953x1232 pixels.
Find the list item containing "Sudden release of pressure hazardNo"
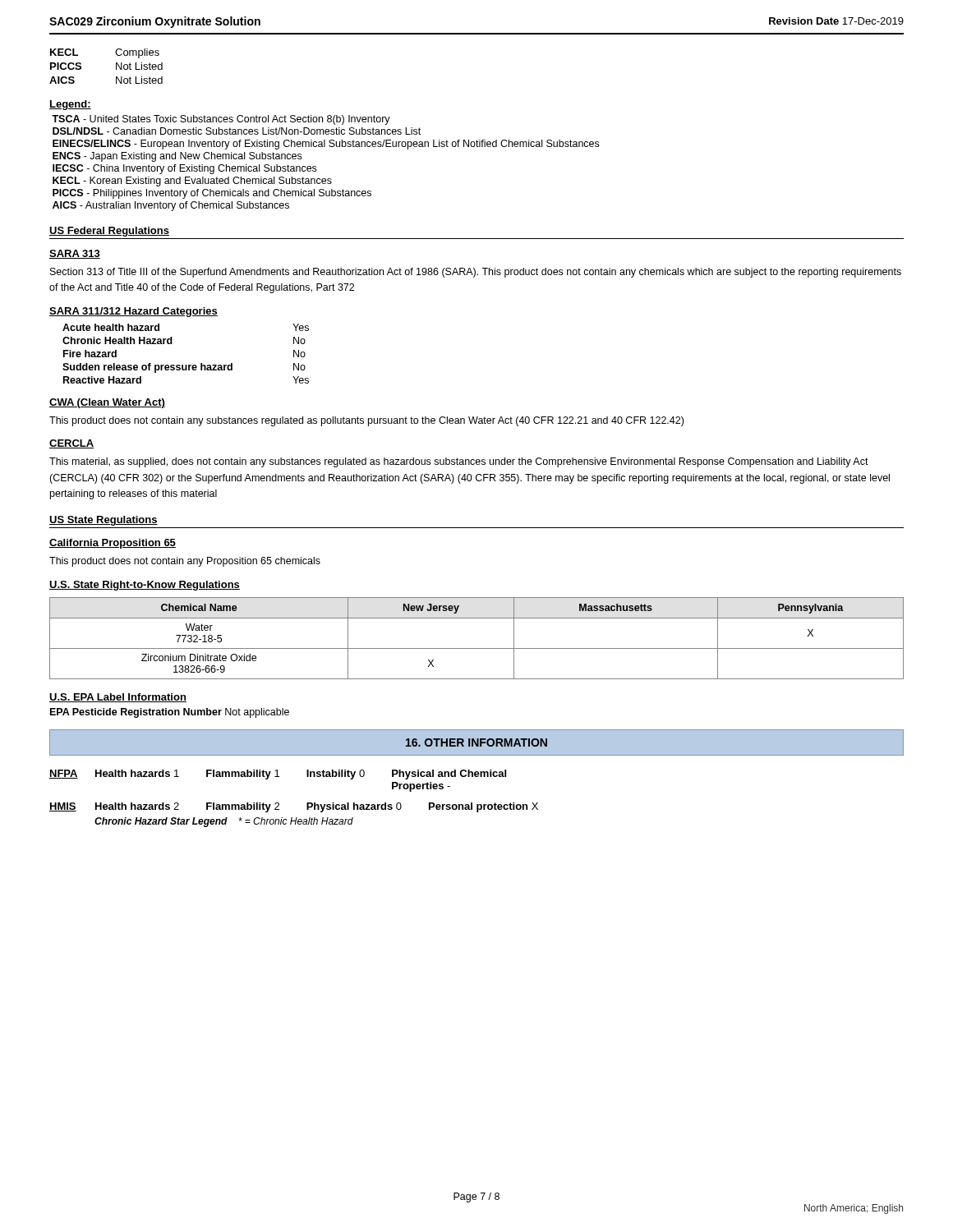(x=184, y=367)
